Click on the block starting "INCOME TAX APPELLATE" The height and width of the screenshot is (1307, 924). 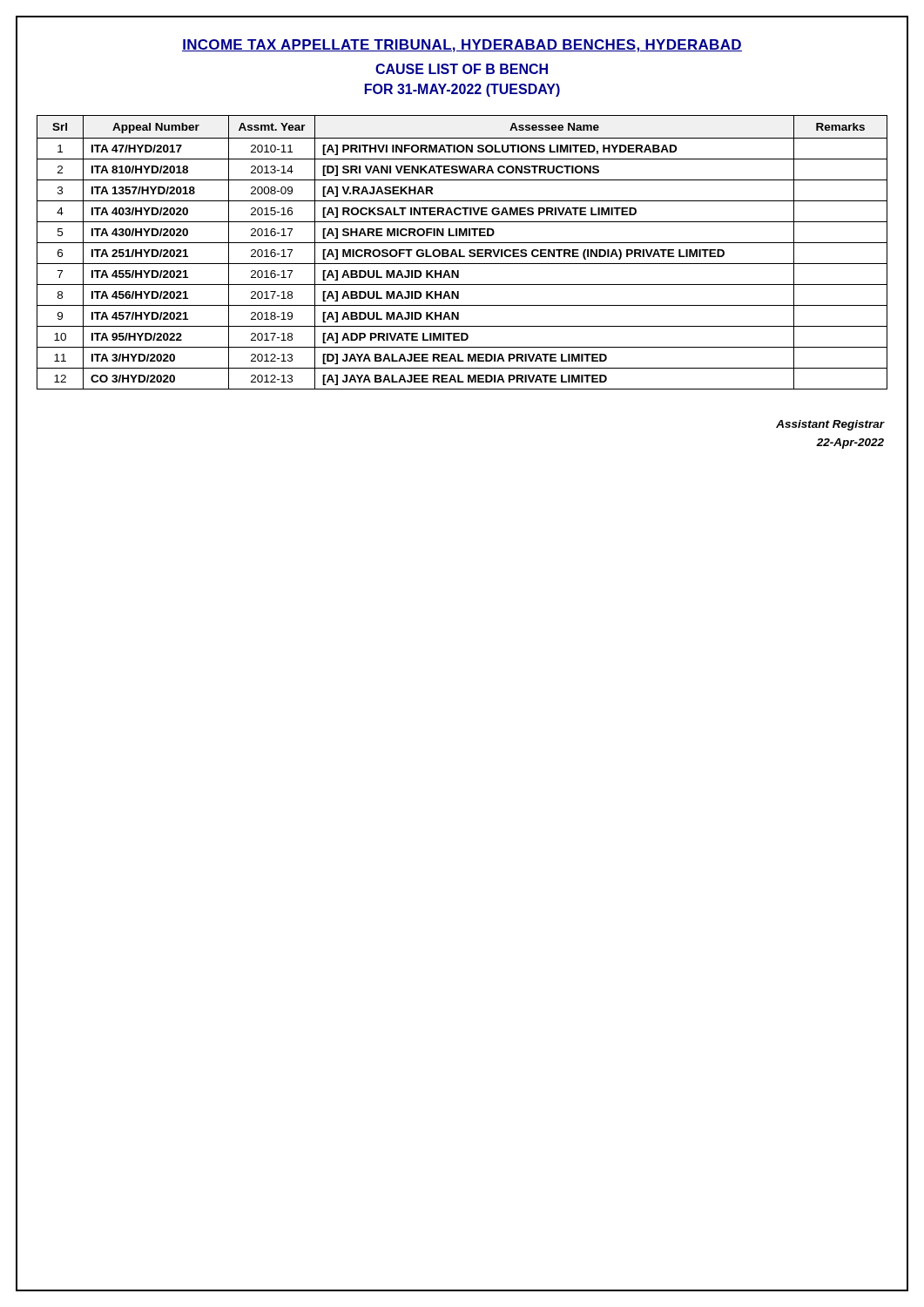tap(462, 45)
